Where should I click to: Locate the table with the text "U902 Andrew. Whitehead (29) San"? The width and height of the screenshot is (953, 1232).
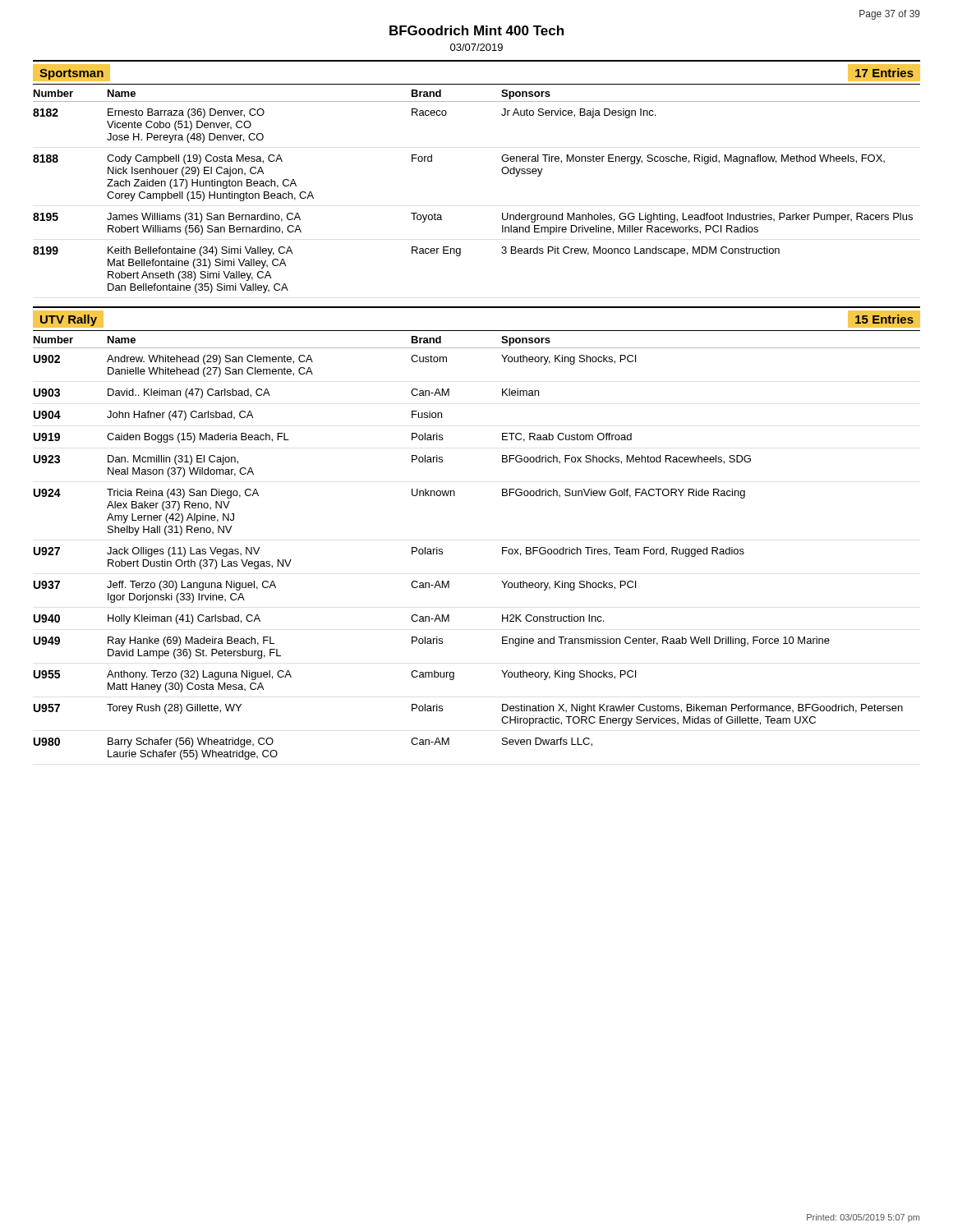[476, 556]
